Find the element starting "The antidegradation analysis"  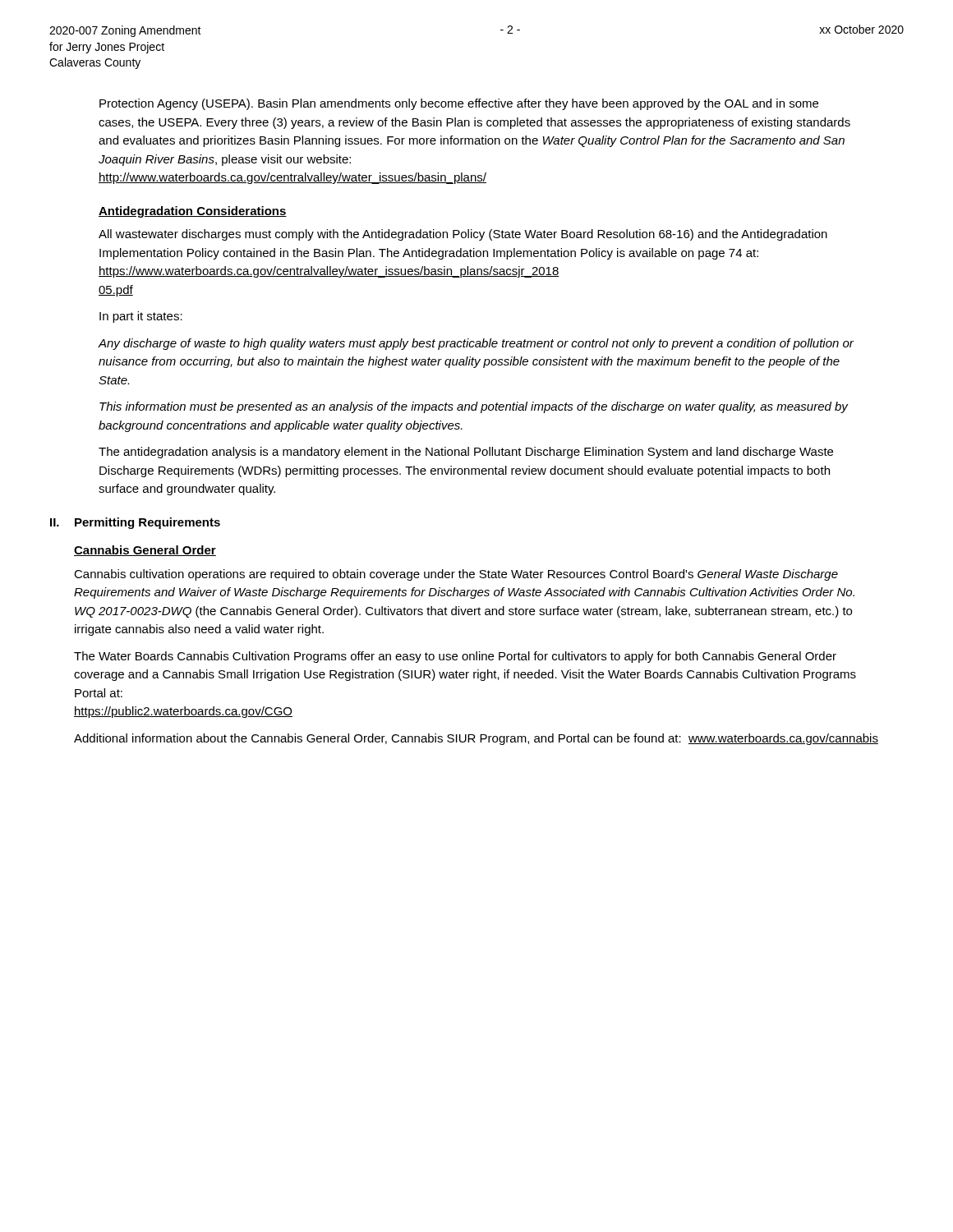click(x=466, y=470)
